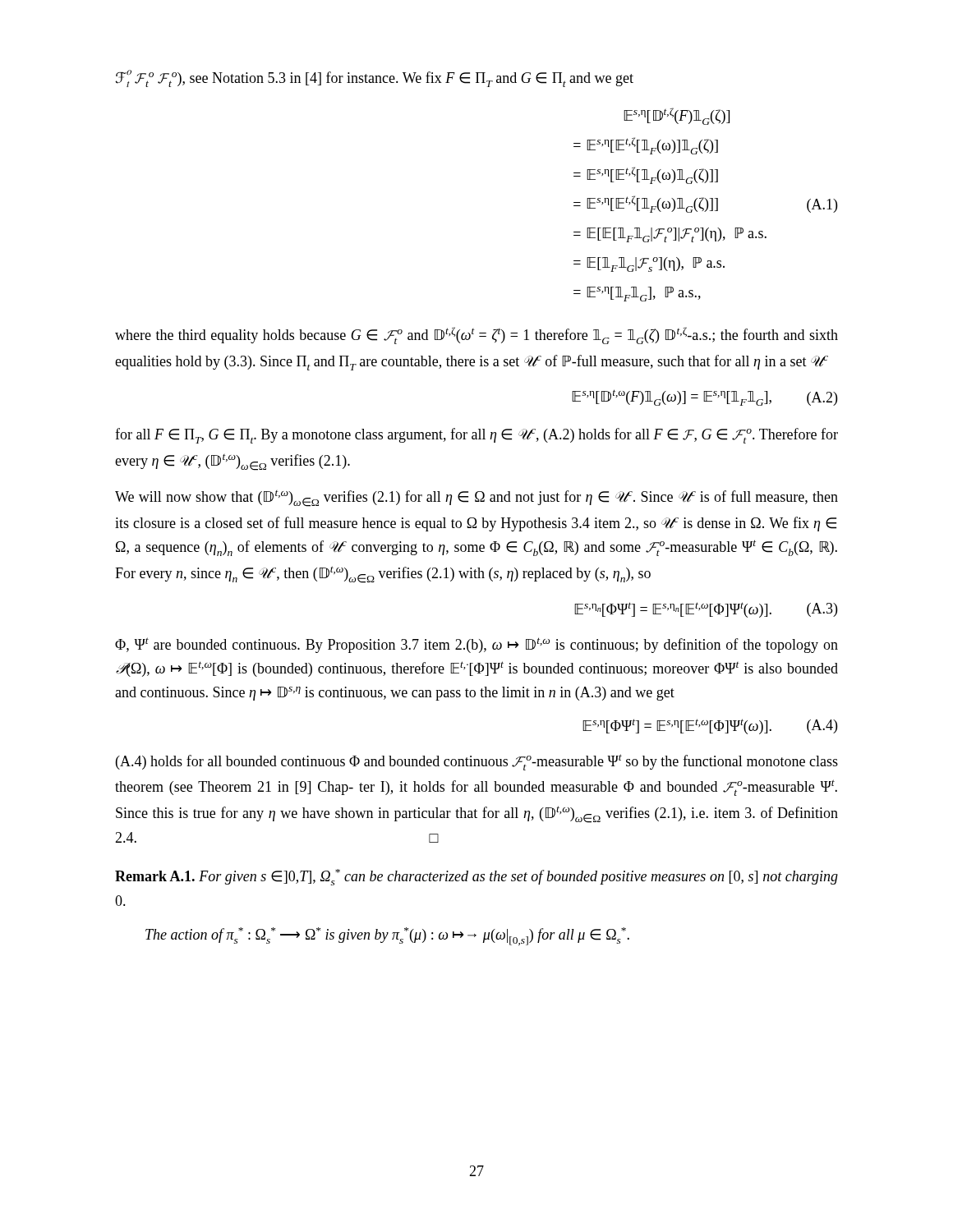Find the block on this page that starts "for all F ∈ ΠT, G"
Image resolution: width=953 pixels, height=1232 pixels.
476,505
